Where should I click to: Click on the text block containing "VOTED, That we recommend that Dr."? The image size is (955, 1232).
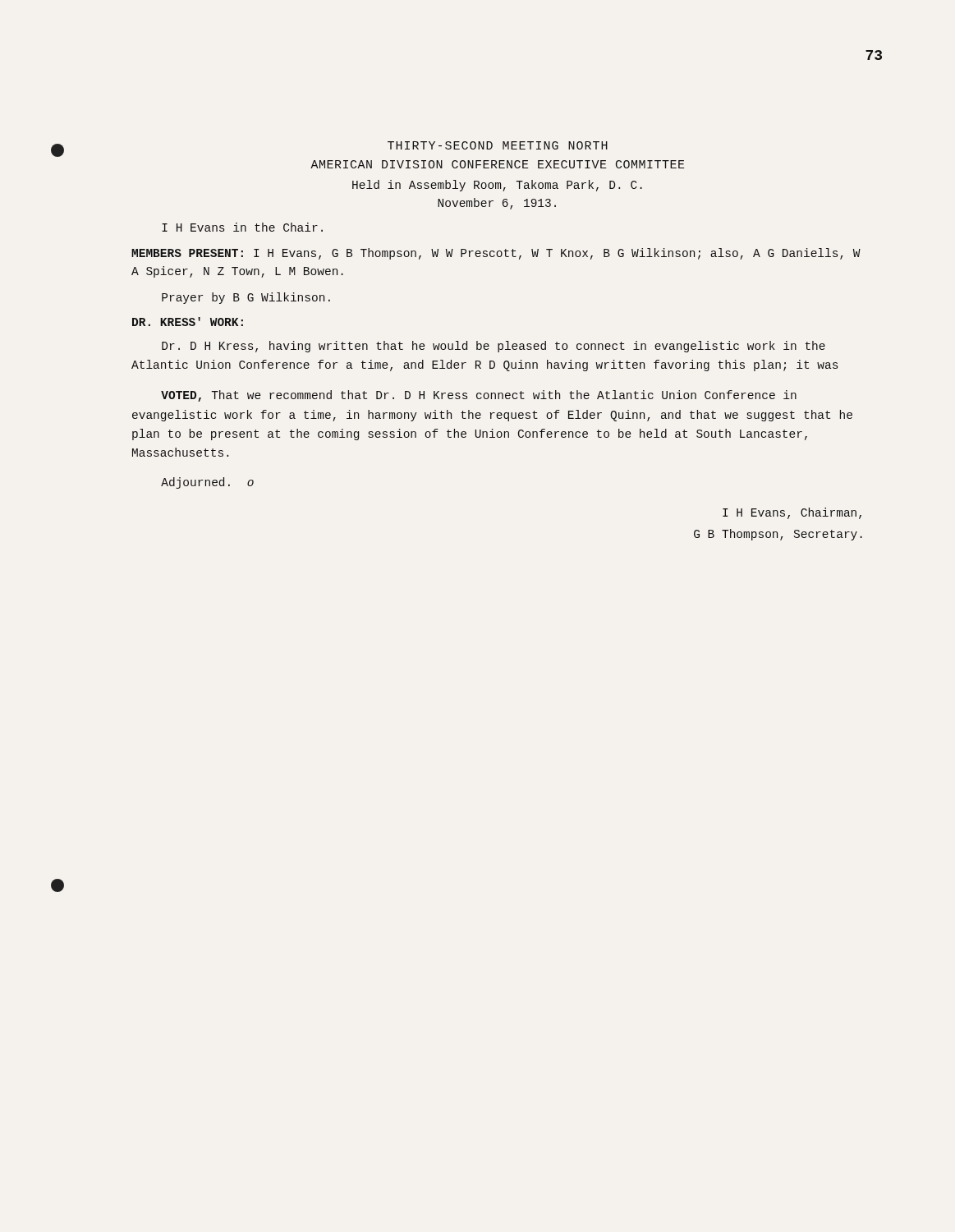click(x=492, y=425)
